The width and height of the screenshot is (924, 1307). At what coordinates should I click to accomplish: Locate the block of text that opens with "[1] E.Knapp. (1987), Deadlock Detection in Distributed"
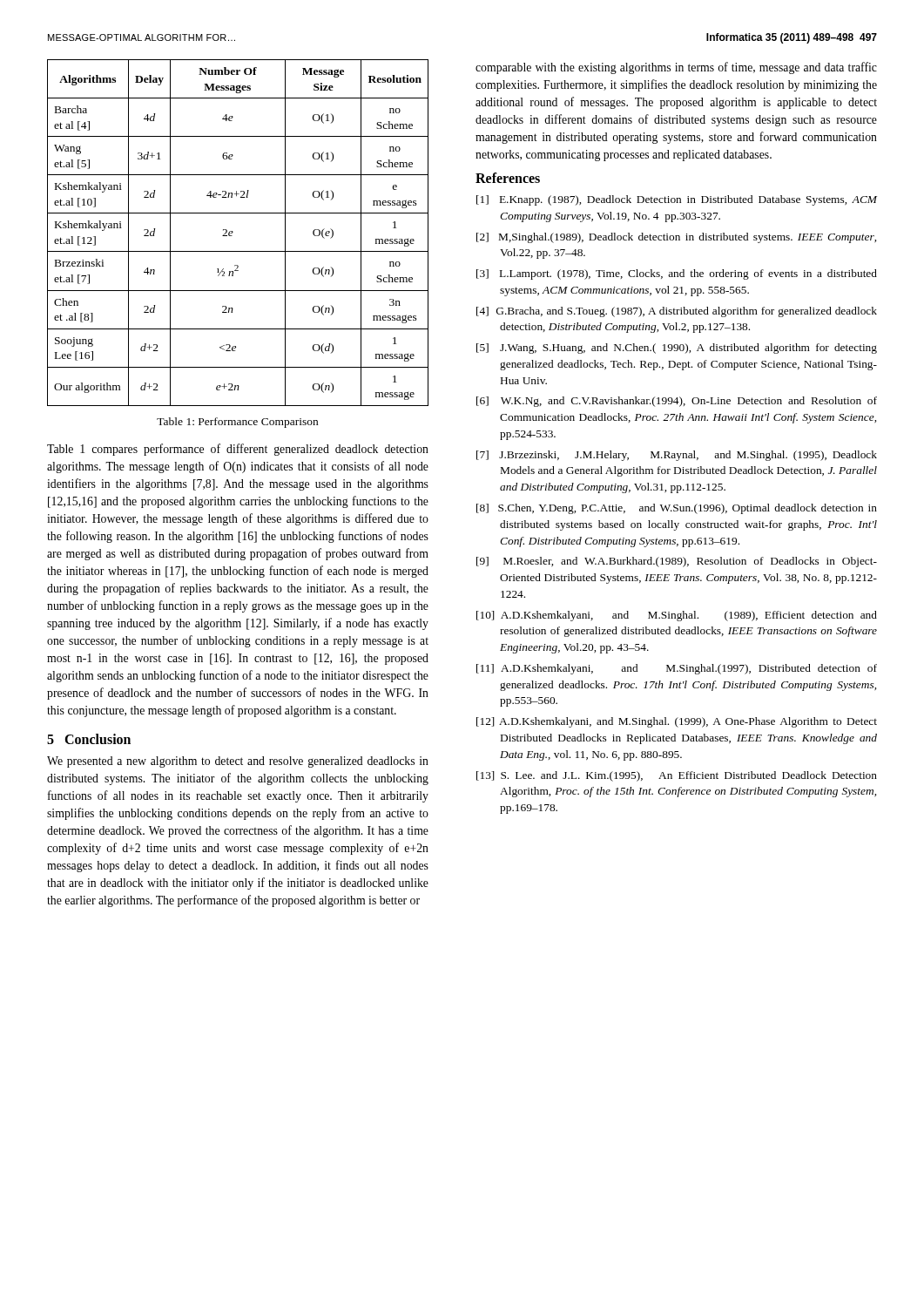[676, 207]
